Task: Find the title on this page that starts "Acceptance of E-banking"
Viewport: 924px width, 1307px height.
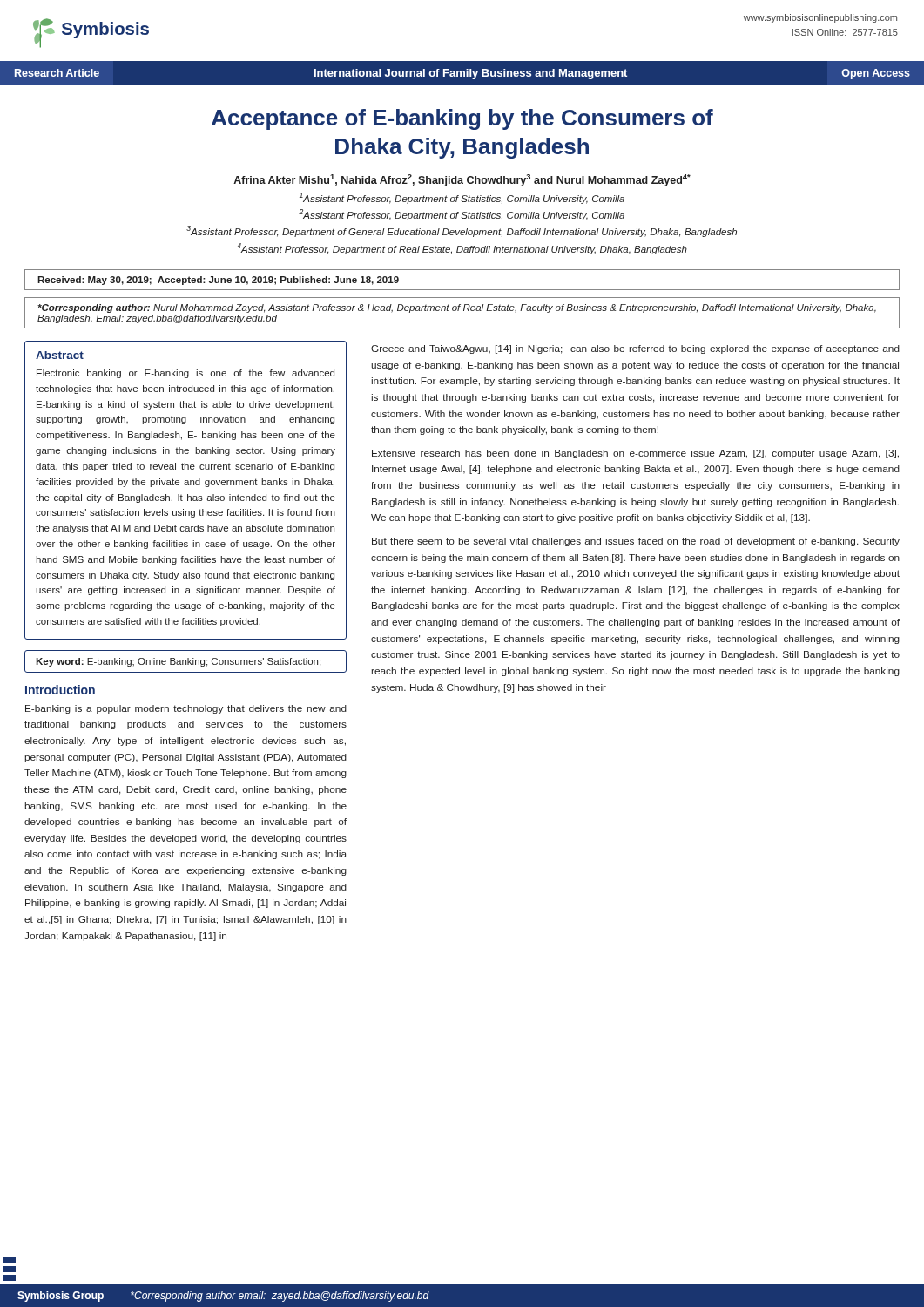Action: tap(462, 132)
